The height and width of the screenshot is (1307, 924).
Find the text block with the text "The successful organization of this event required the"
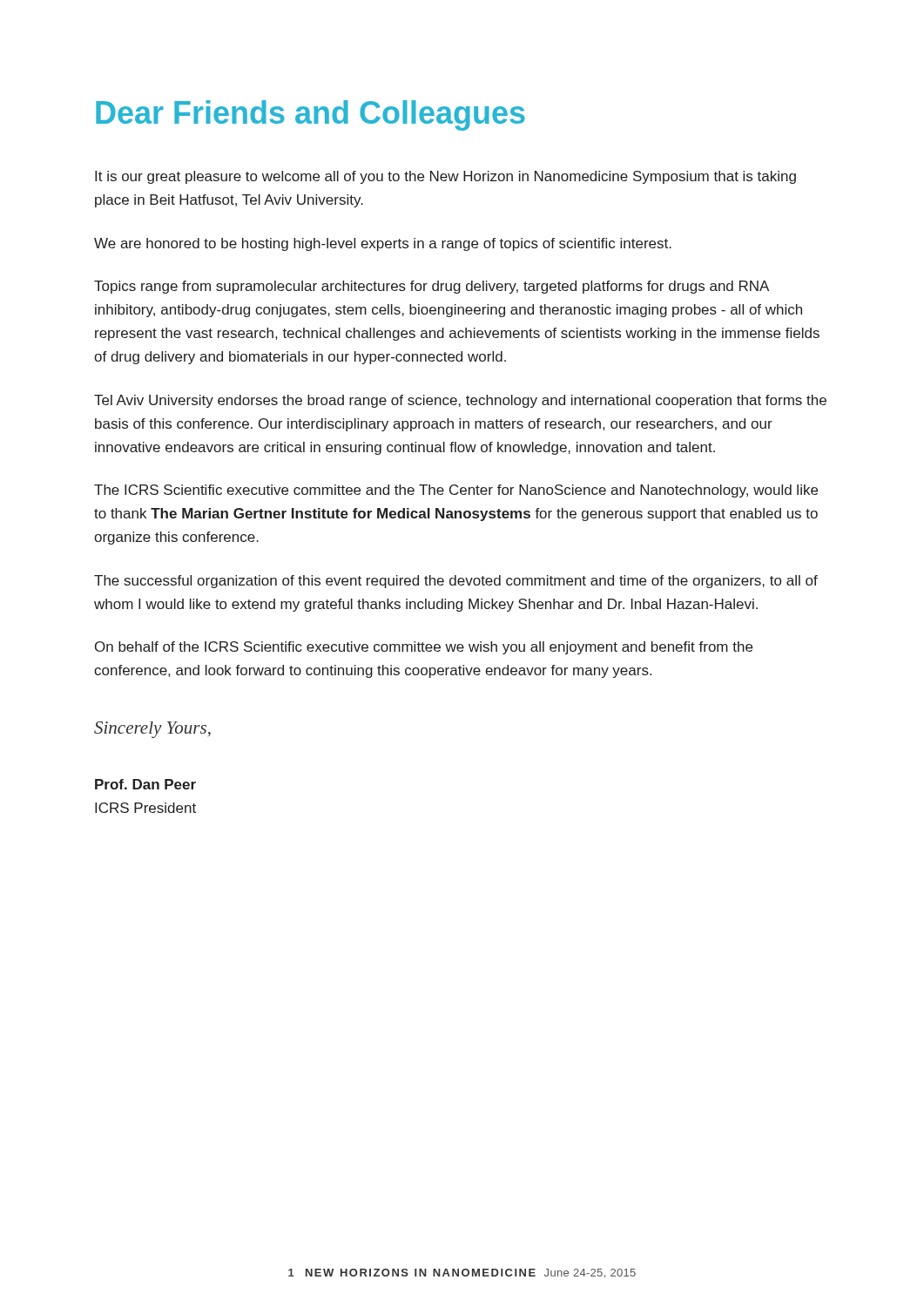click(x=456, y=592)
